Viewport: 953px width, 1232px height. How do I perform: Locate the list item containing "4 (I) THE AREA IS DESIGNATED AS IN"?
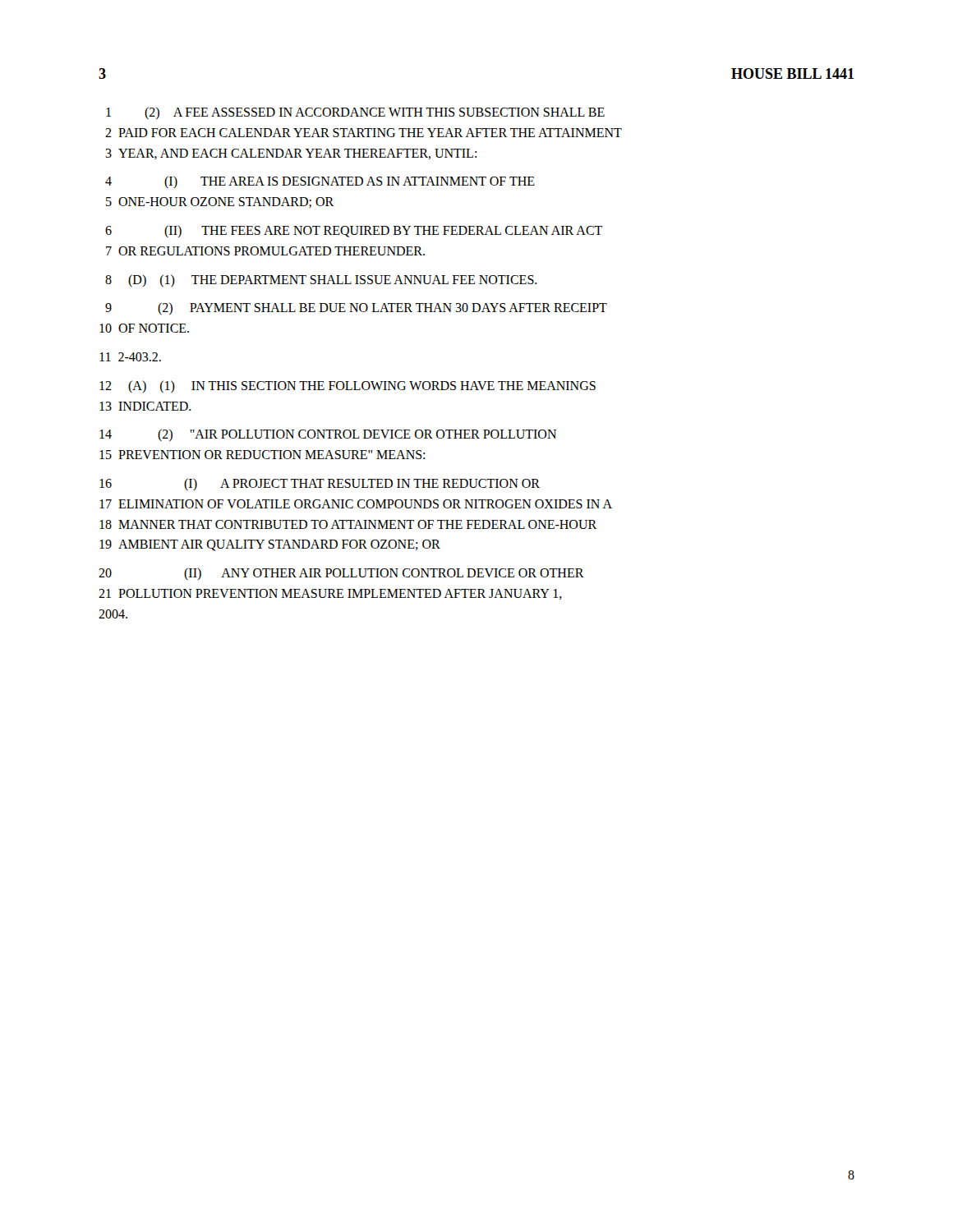[317, 192]
